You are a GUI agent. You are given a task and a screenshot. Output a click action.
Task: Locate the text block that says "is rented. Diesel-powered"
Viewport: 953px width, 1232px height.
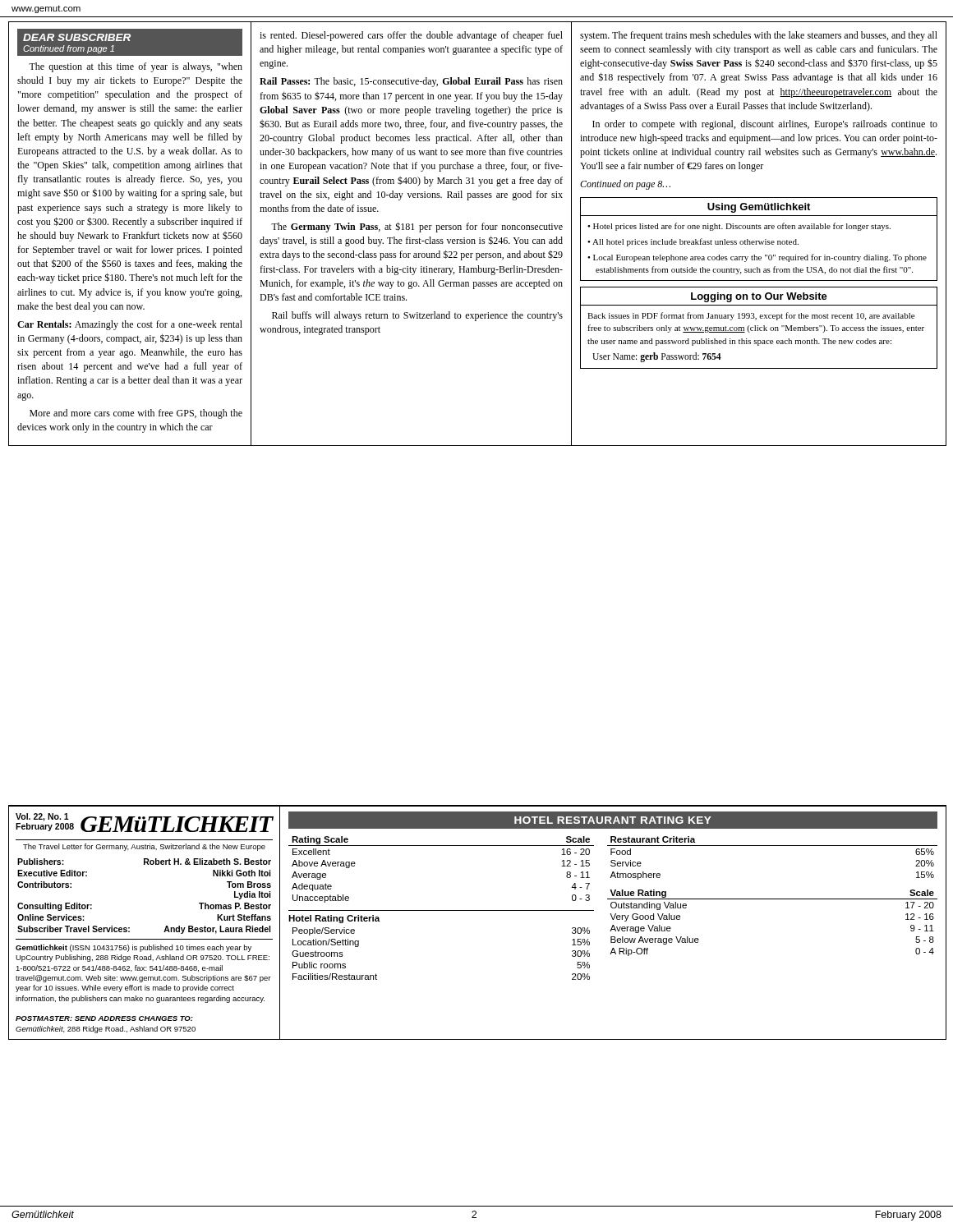(411, 183)
